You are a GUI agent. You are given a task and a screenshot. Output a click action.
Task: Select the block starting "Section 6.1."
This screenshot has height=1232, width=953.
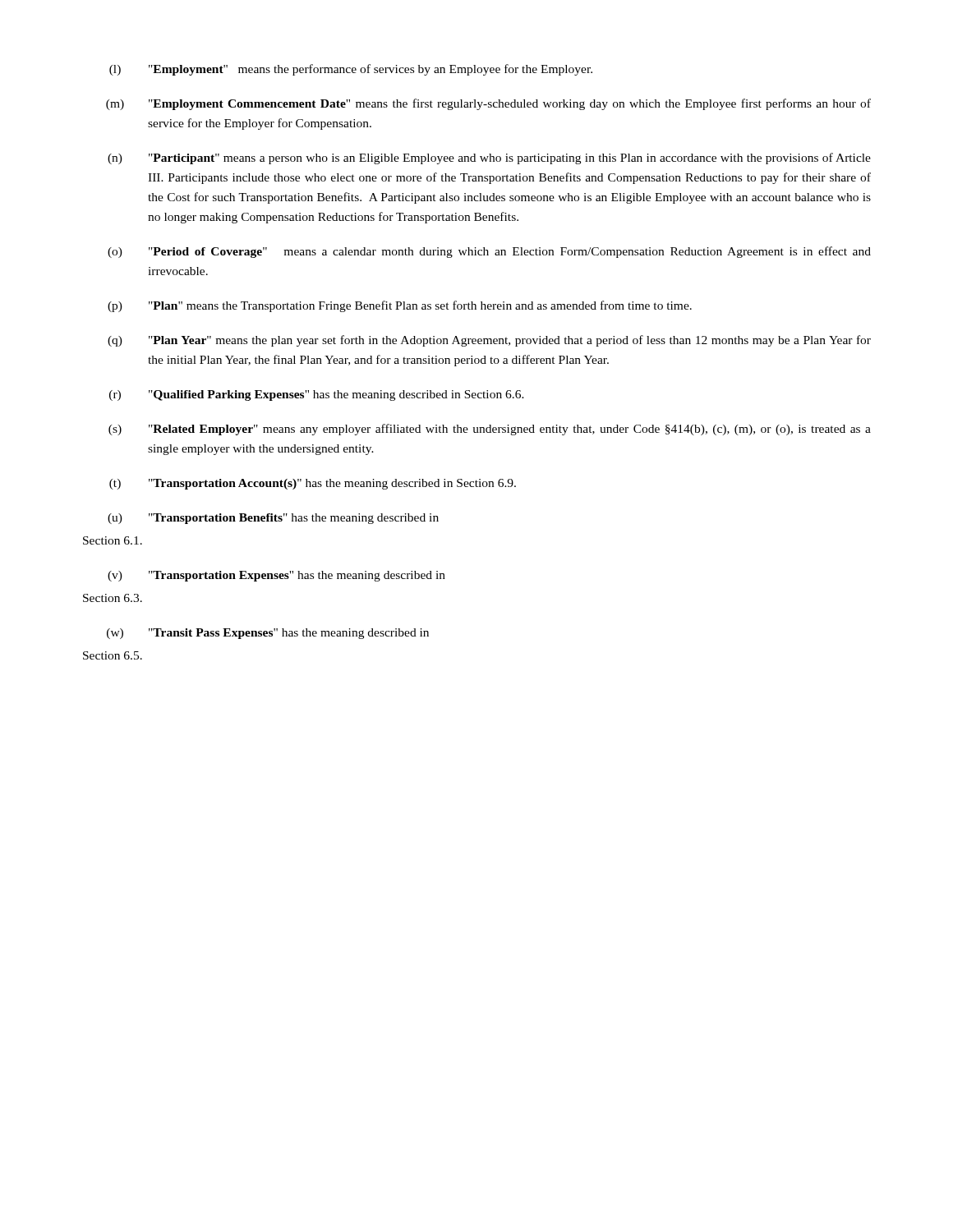point(112,540)
